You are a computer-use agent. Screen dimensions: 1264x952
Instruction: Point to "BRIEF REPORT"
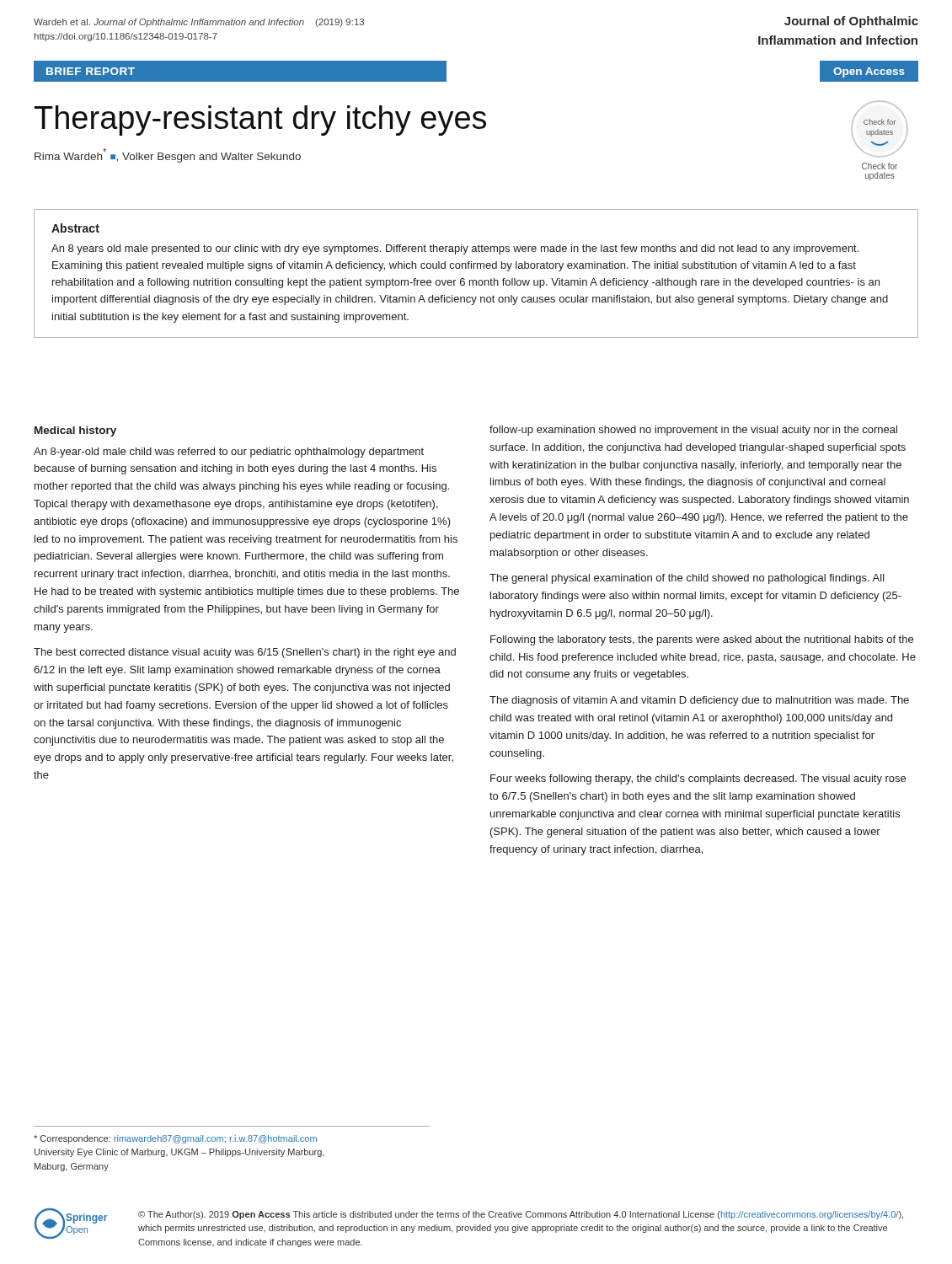coord(90,71)
